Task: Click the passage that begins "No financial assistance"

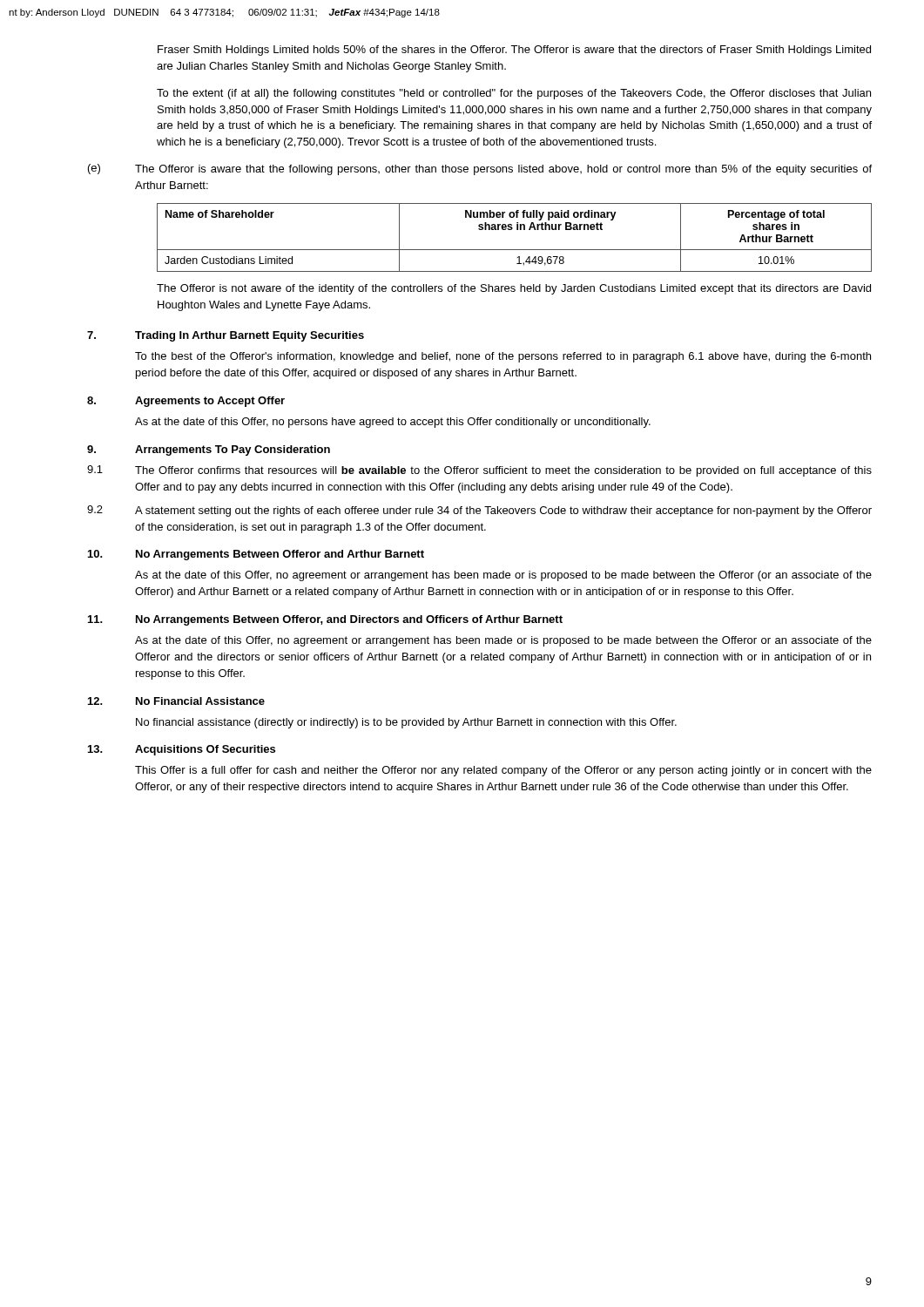Action: (x=406, y=721)
